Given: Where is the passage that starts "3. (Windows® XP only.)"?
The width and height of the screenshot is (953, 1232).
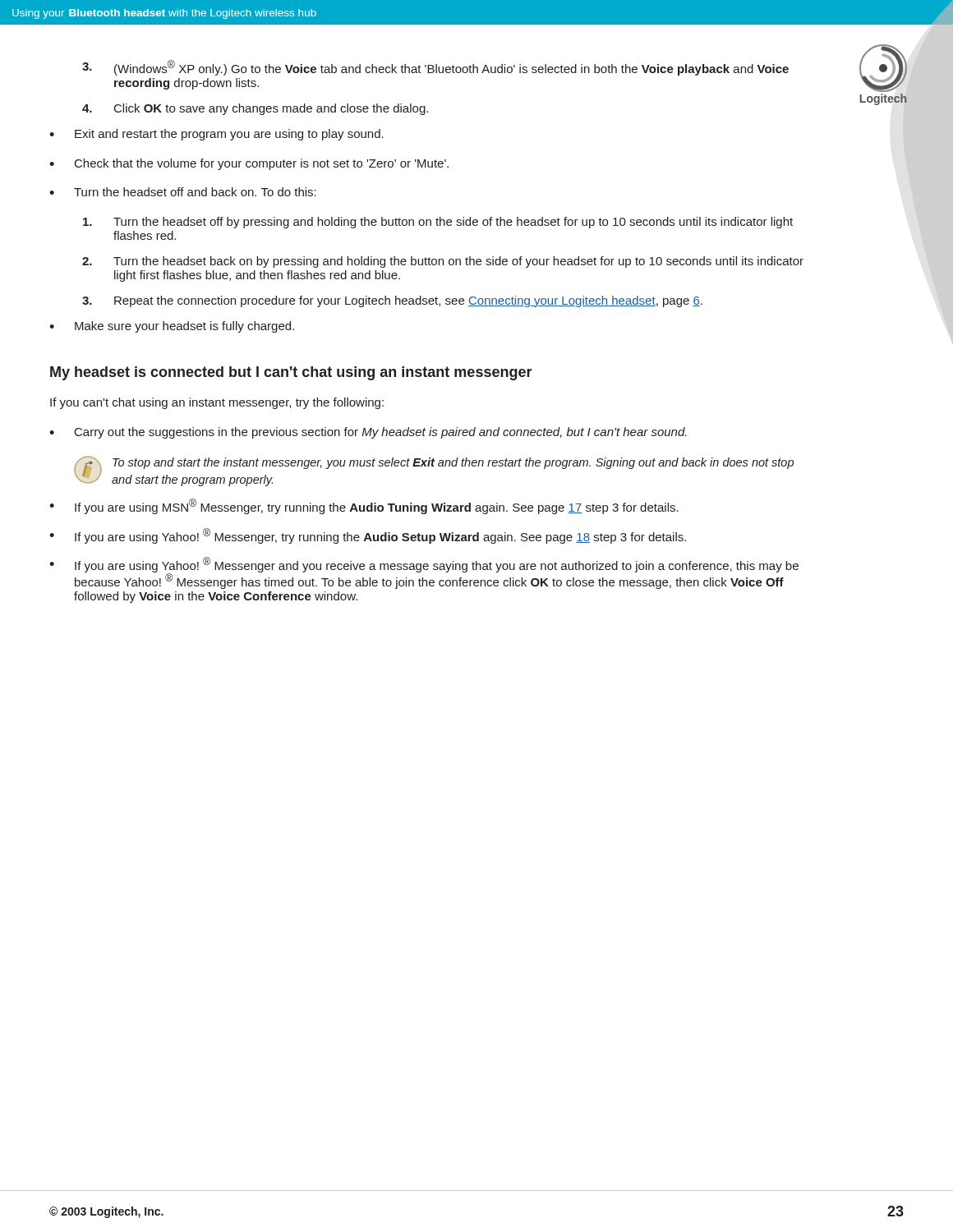Looking at the screenshot, I should (x=448, y=74).
